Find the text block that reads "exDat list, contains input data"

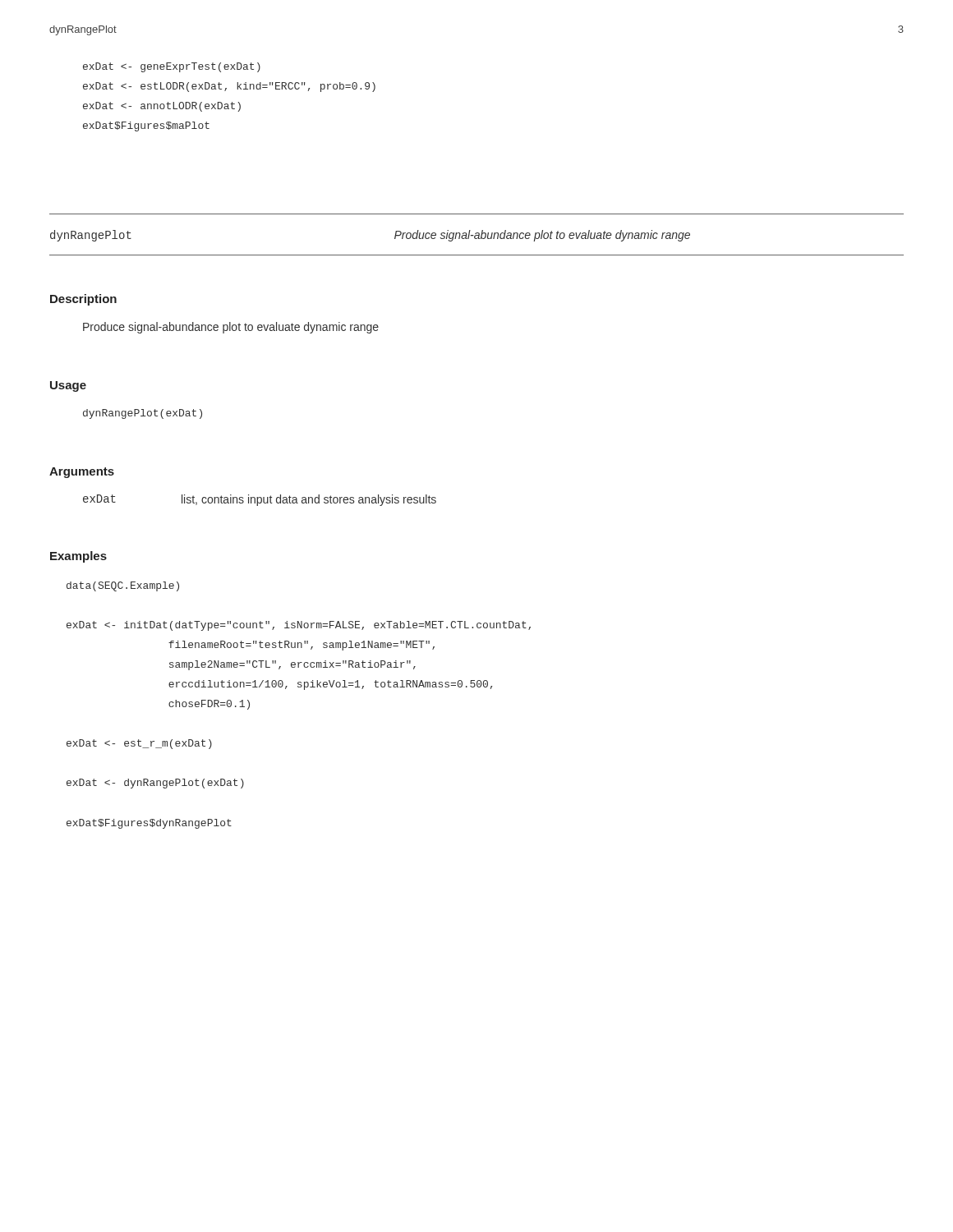[x=259, y=499]
